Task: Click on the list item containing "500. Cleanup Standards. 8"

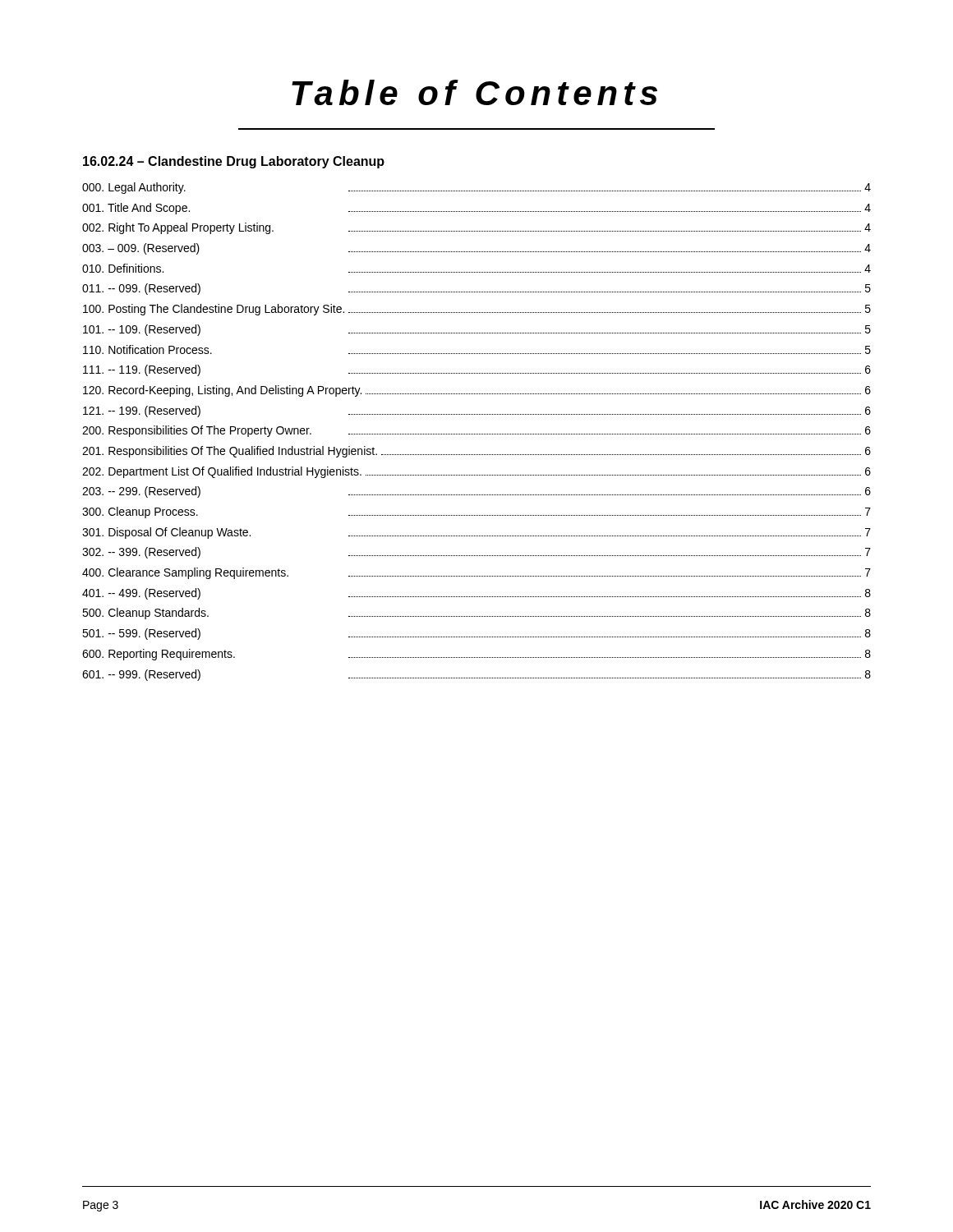Action: coord(476,614)
